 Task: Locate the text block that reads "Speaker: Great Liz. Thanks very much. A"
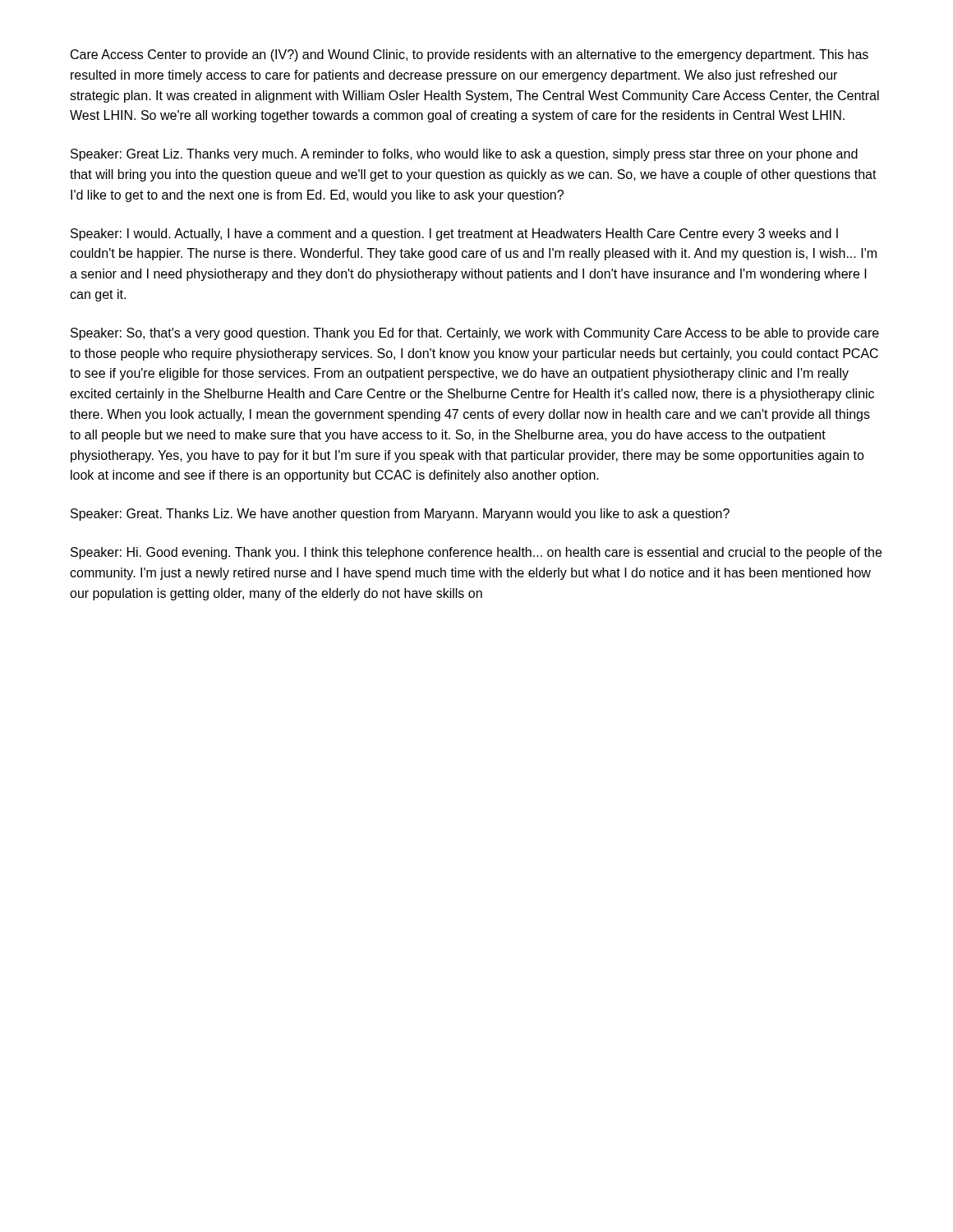click(473, 175)
